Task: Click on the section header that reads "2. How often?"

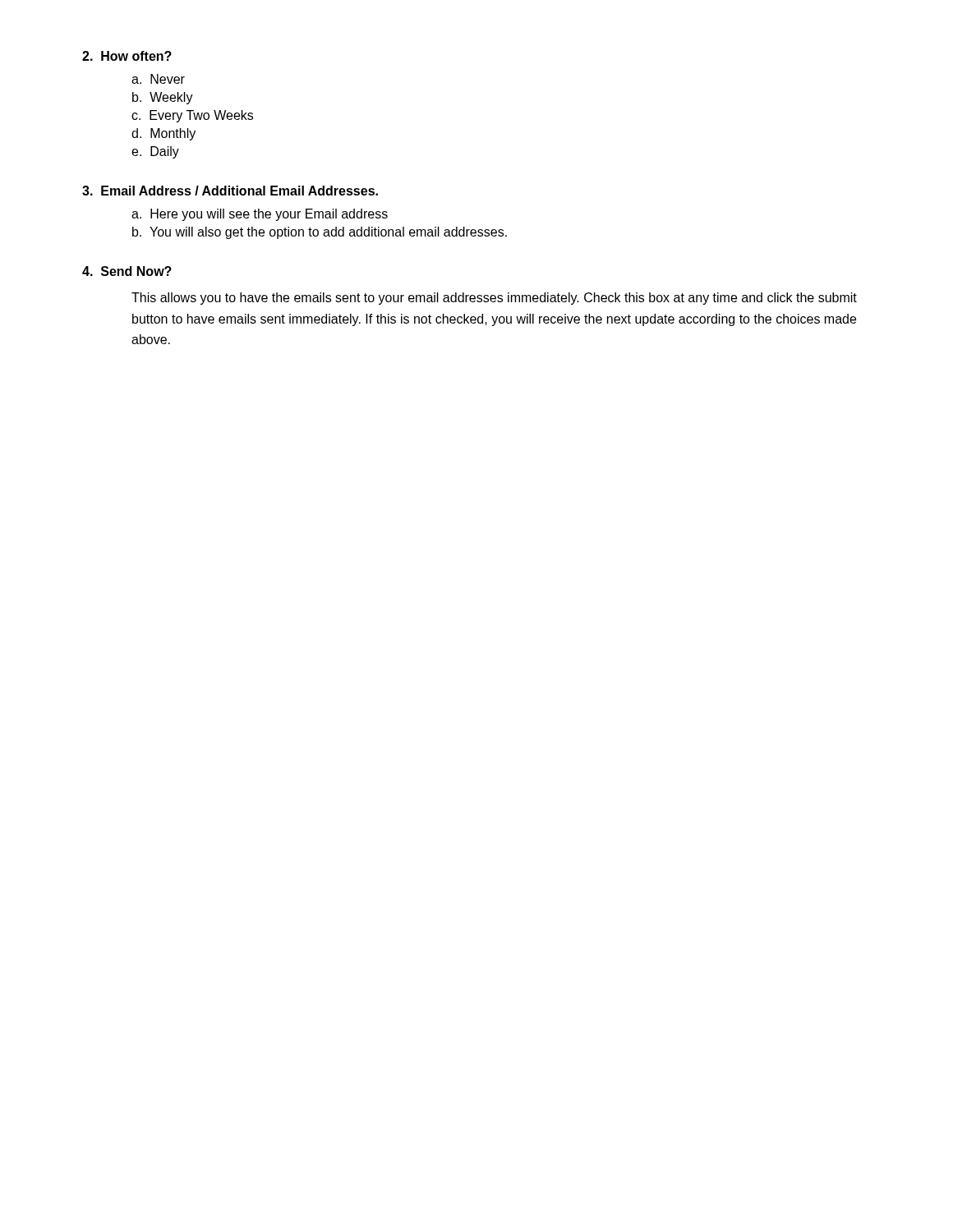Action: click(x=127, y=56)
